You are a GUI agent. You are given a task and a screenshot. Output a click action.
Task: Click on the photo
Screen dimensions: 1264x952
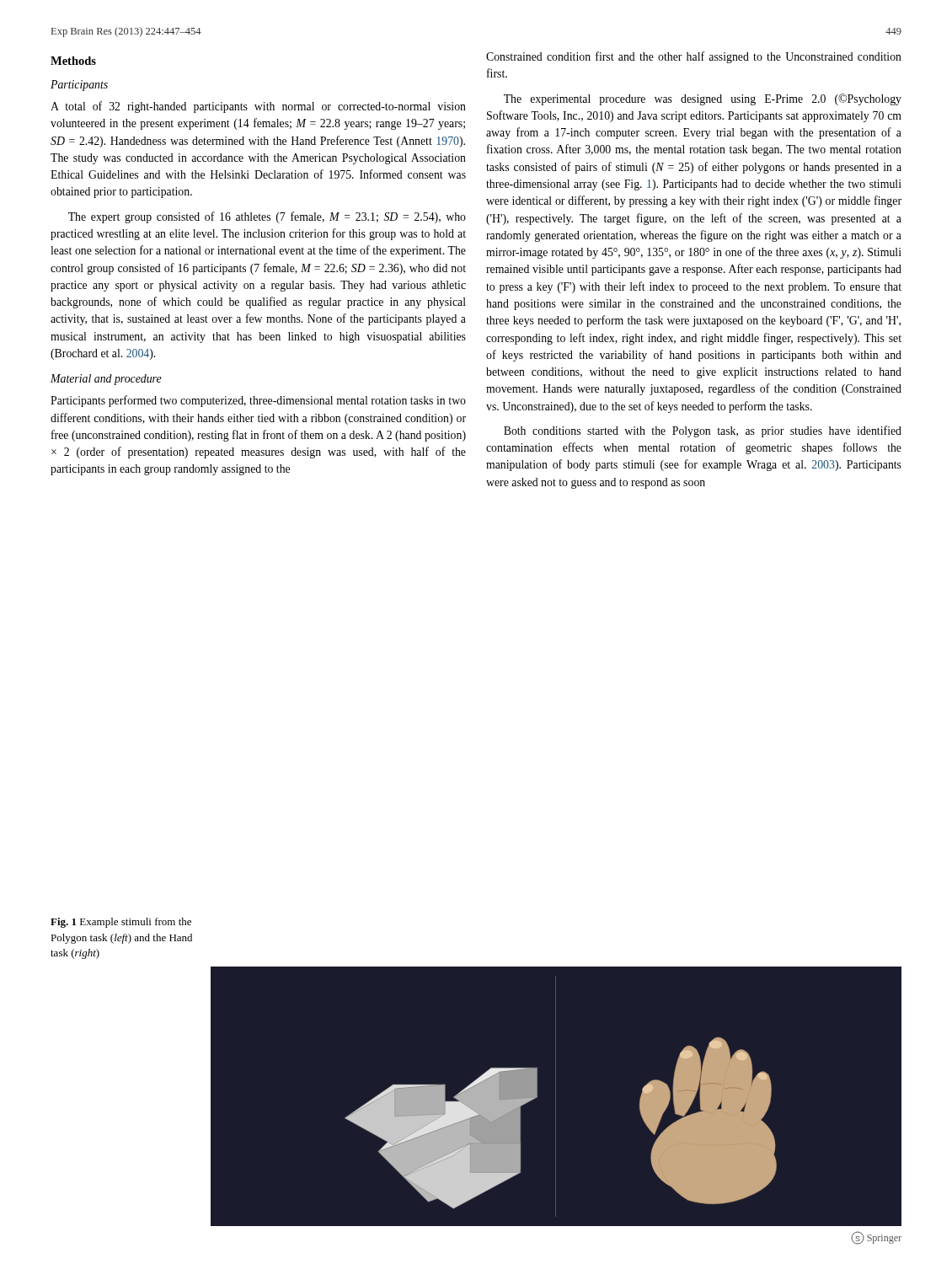[x=556, y=1096]
